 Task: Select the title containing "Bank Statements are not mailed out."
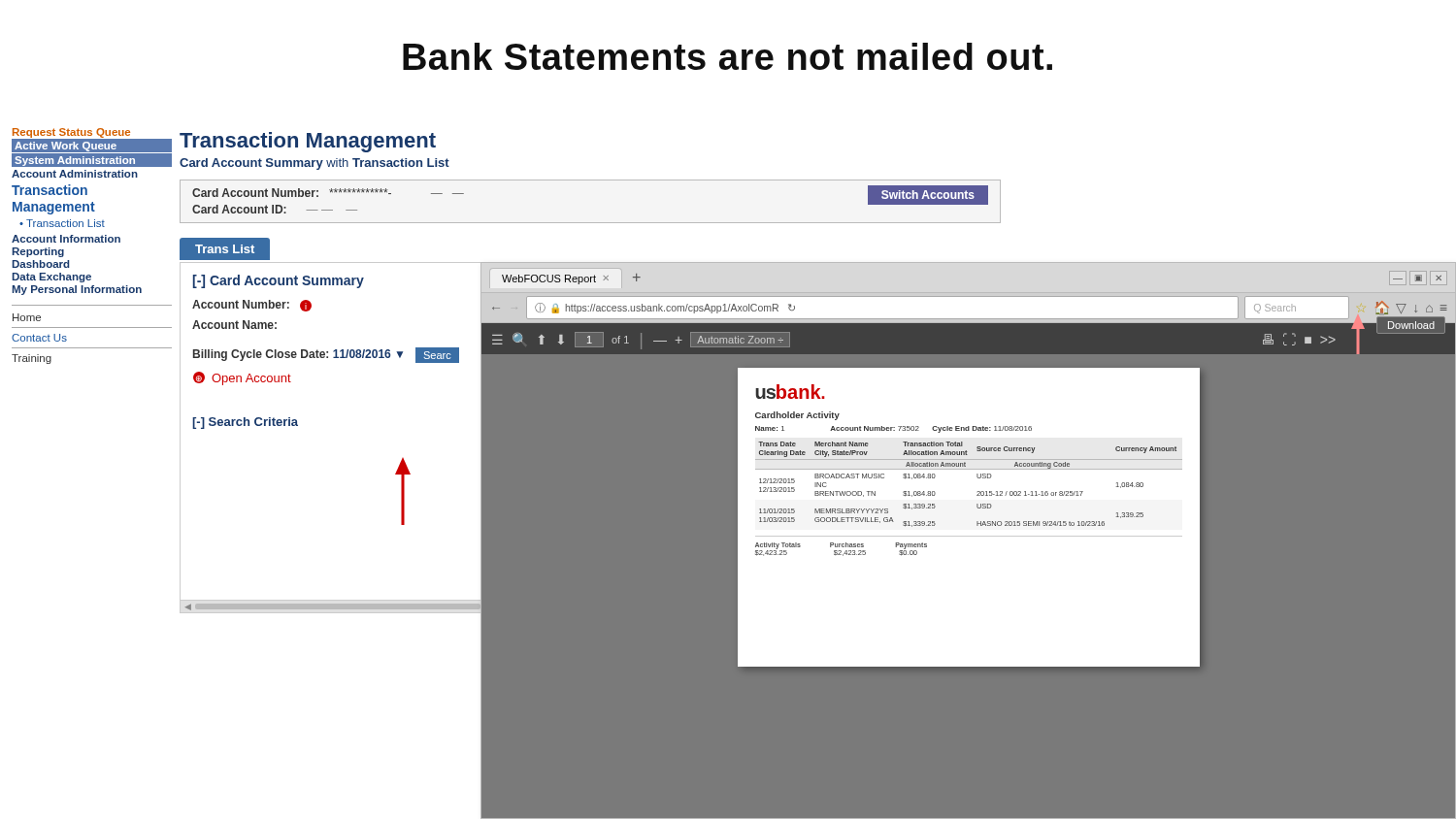coord(728,58)
